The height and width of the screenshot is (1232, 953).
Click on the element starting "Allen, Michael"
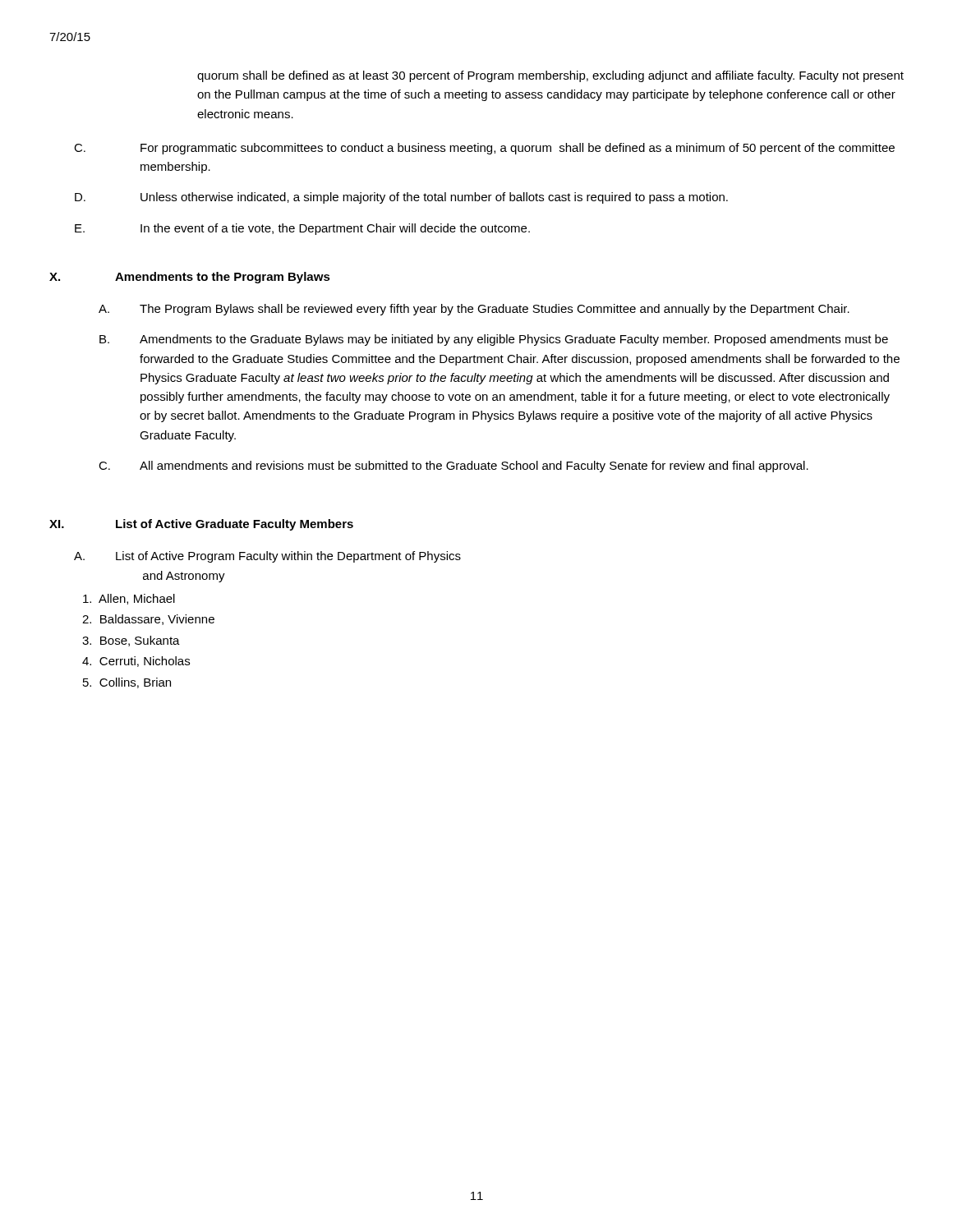tap(129, 598)
